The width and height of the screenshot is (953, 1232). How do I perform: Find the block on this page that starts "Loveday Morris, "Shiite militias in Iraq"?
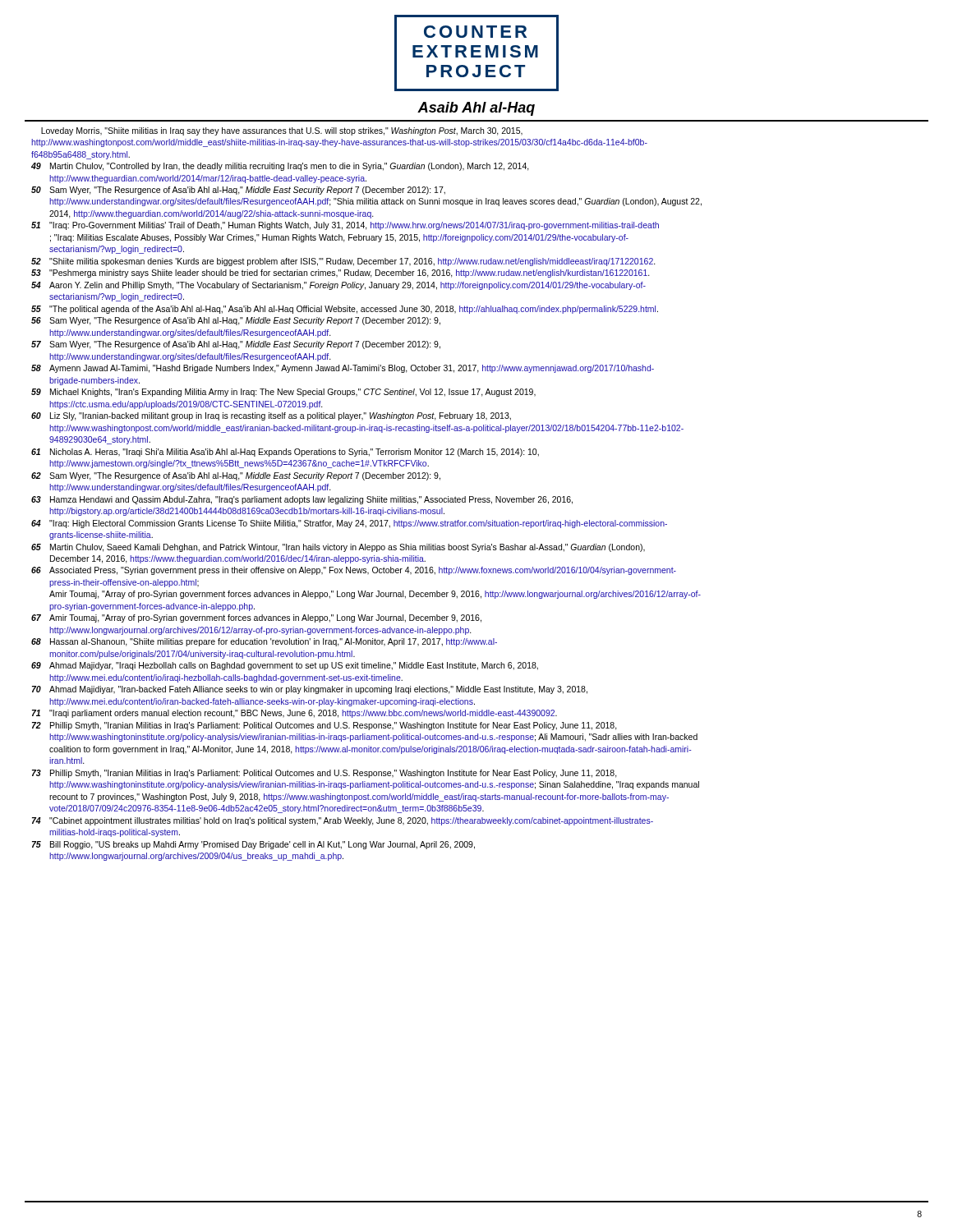(x=476, y=142)
